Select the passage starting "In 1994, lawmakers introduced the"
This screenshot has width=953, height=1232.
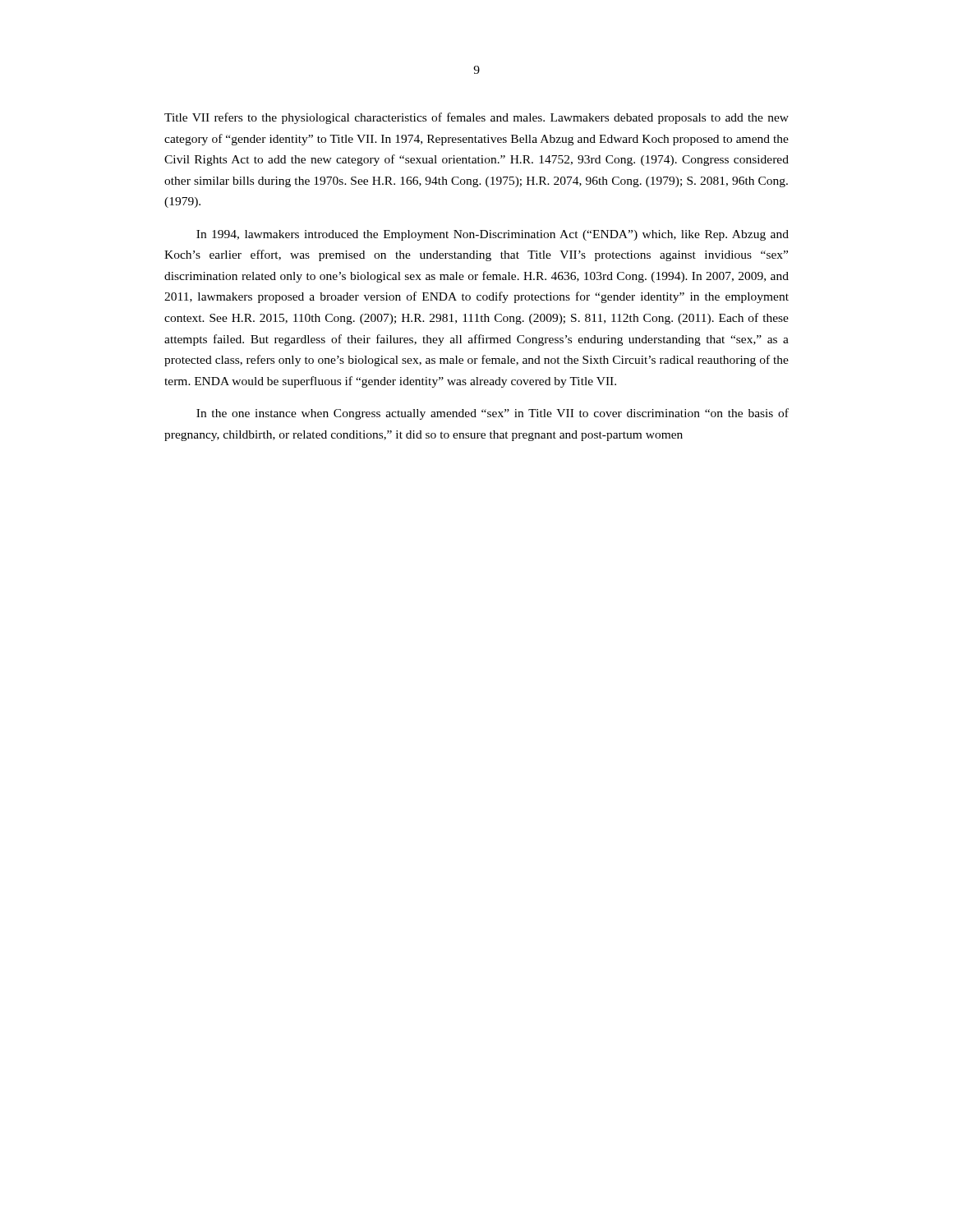point(476,307)
